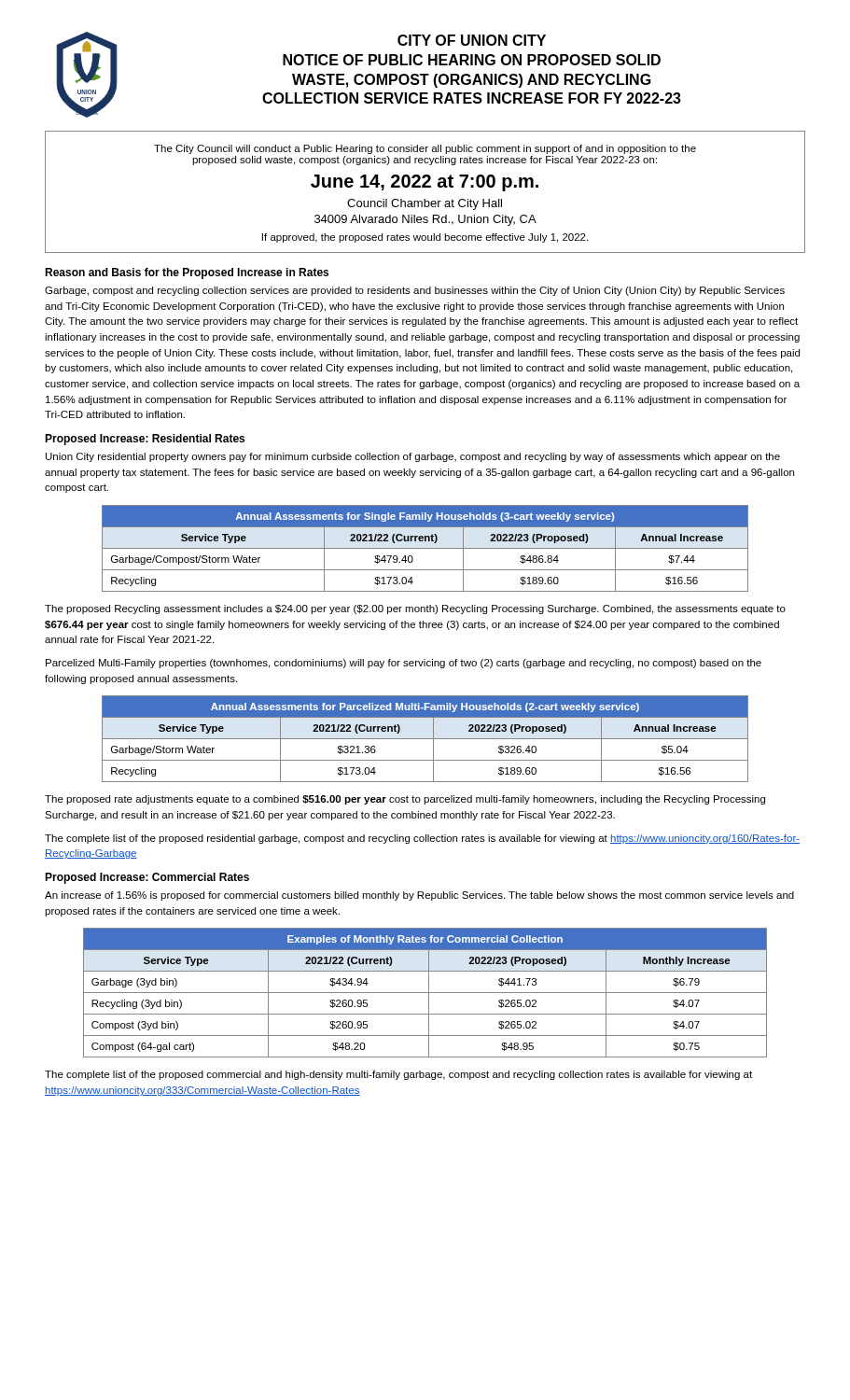Click on the region starting "Reason and Basis for the Proposed Increase"
This screenshot has height=1400, width=850.
pos(187,273)
